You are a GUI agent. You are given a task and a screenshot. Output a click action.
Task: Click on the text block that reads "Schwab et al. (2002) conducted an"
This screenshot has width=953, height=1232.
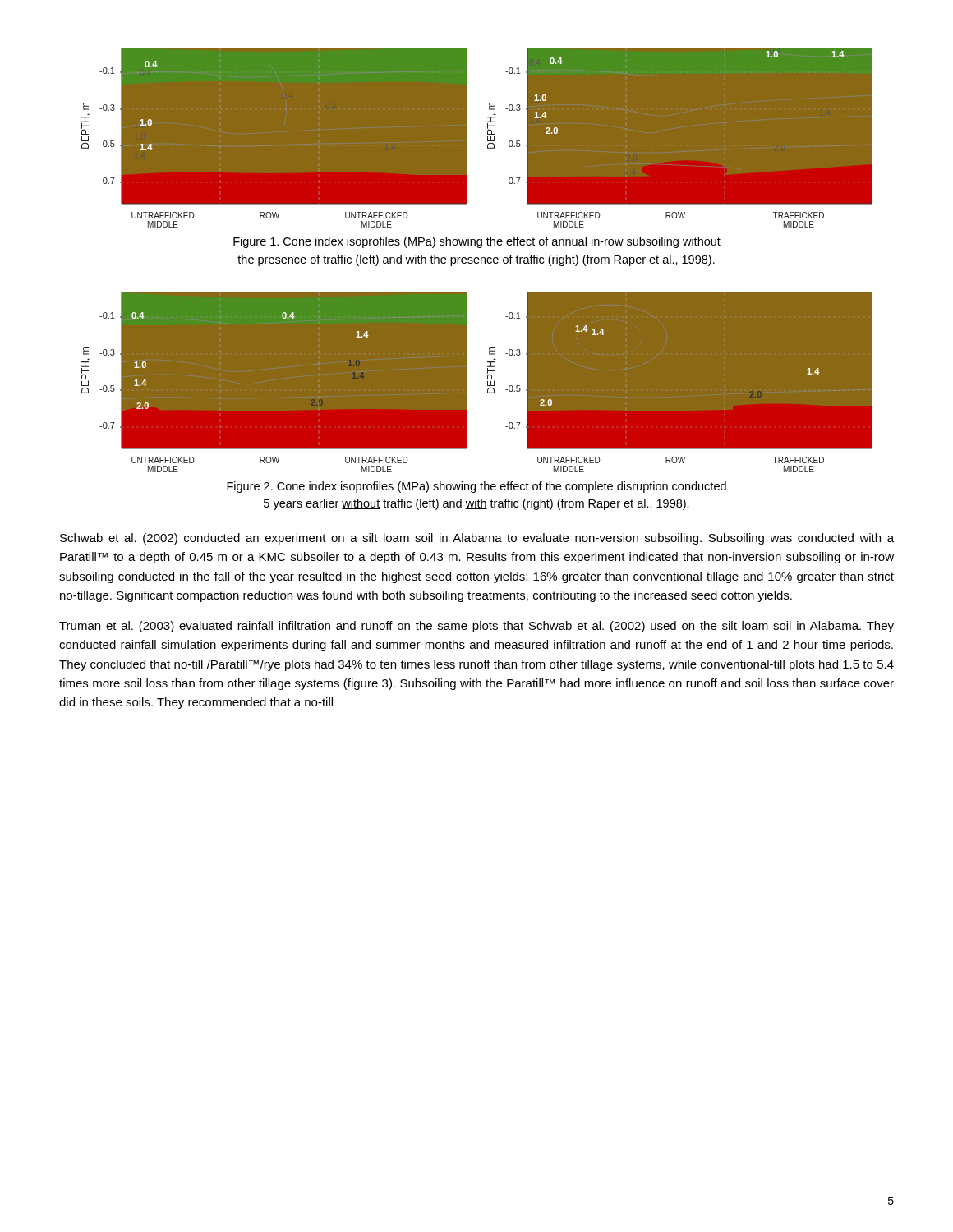coord(476,566)
